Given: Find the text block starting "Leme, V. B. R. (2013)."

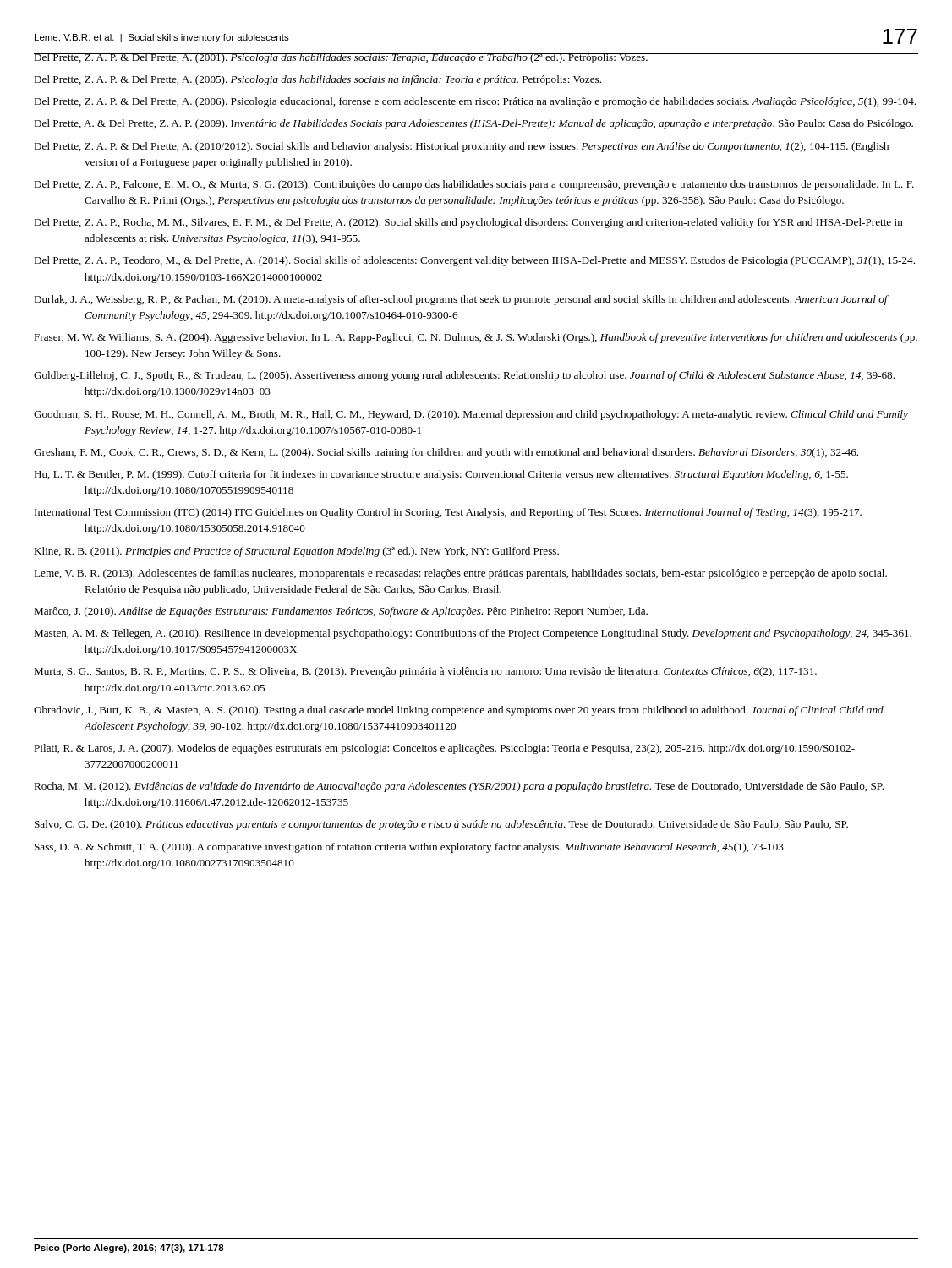Looking at the screenshot, I should [461, 580].
